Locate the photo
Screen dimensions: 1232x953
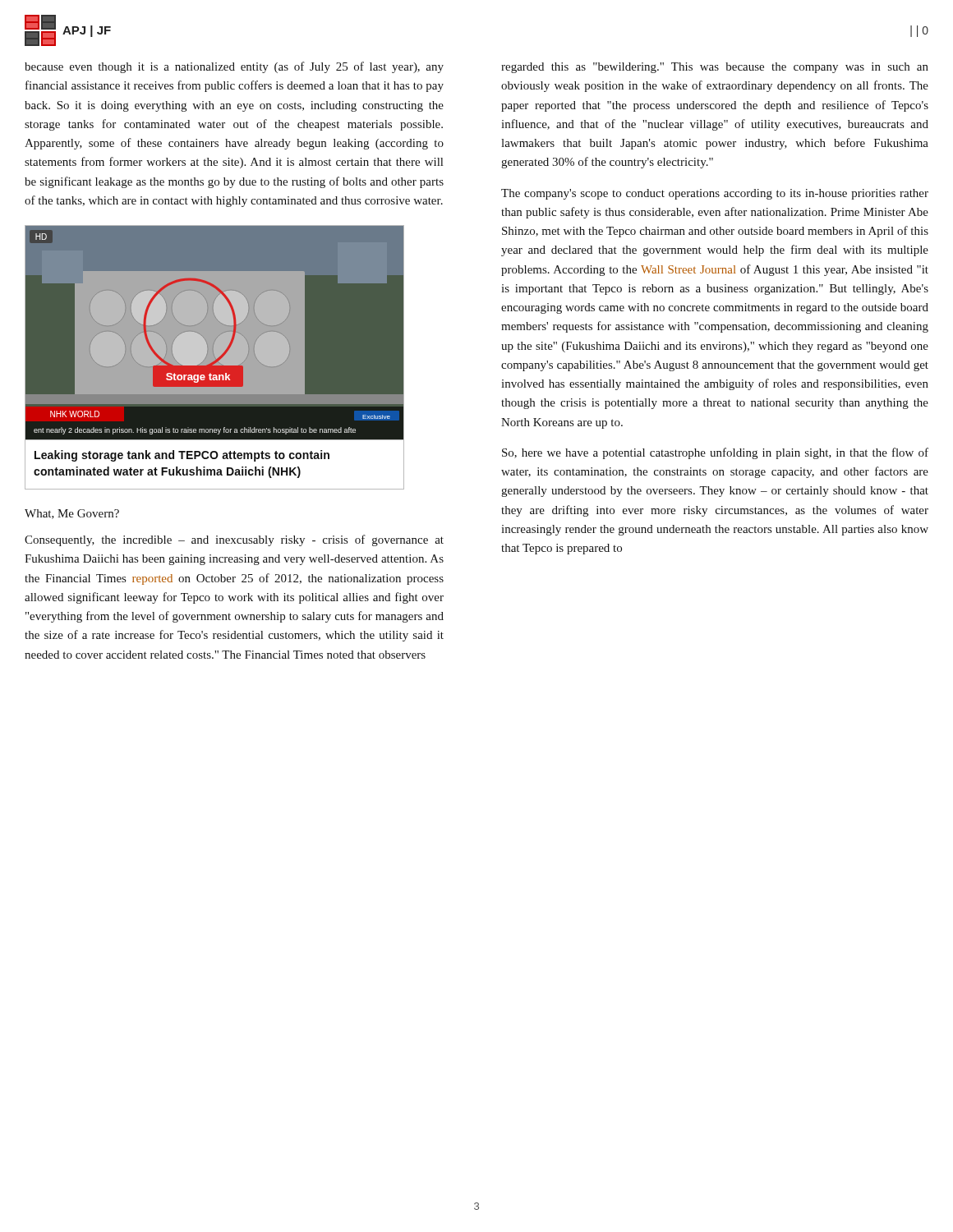(x=214, y=357)
